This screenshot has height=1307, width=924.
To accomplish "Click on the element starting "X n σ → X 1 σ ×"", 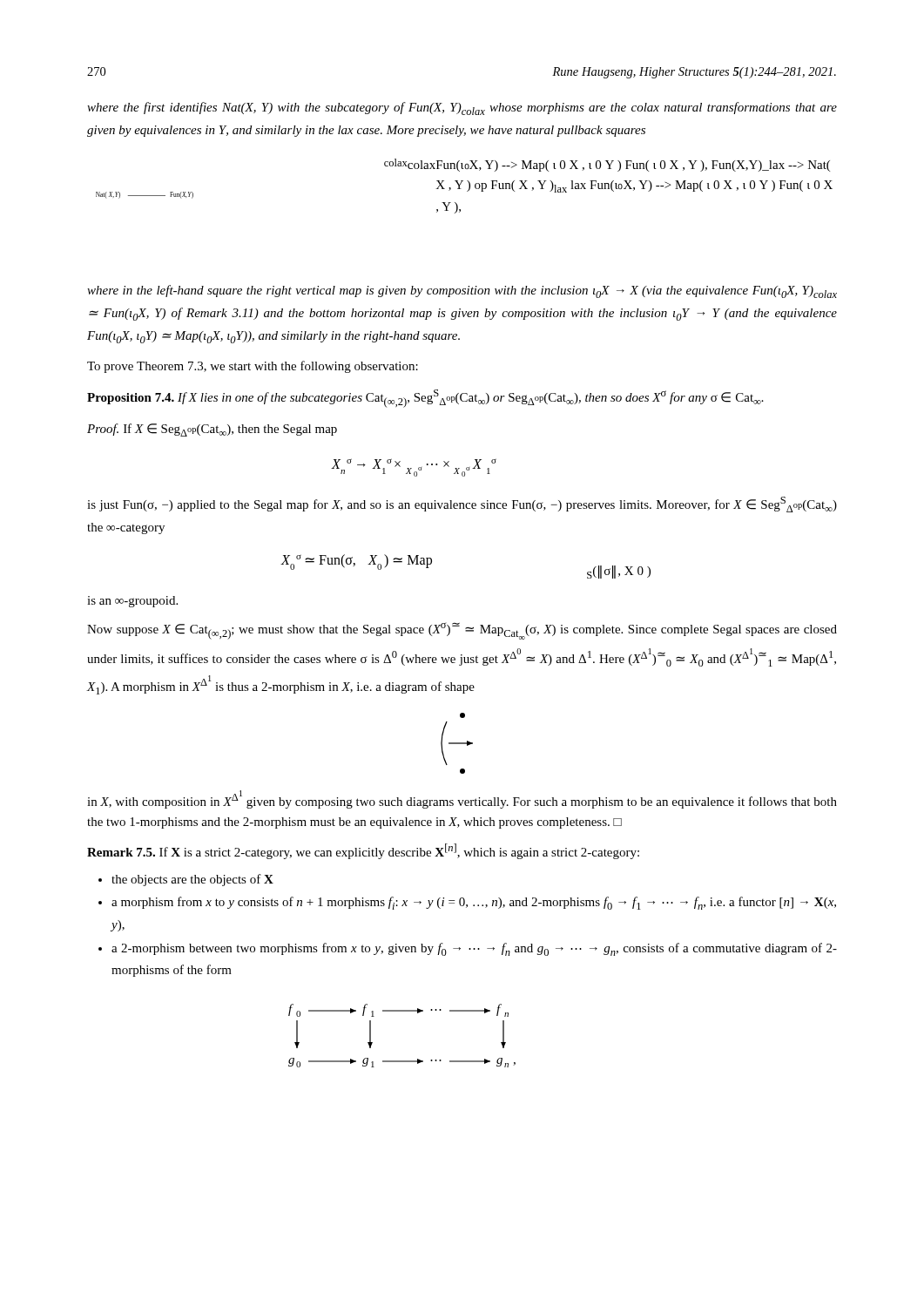I will [462, 464].
